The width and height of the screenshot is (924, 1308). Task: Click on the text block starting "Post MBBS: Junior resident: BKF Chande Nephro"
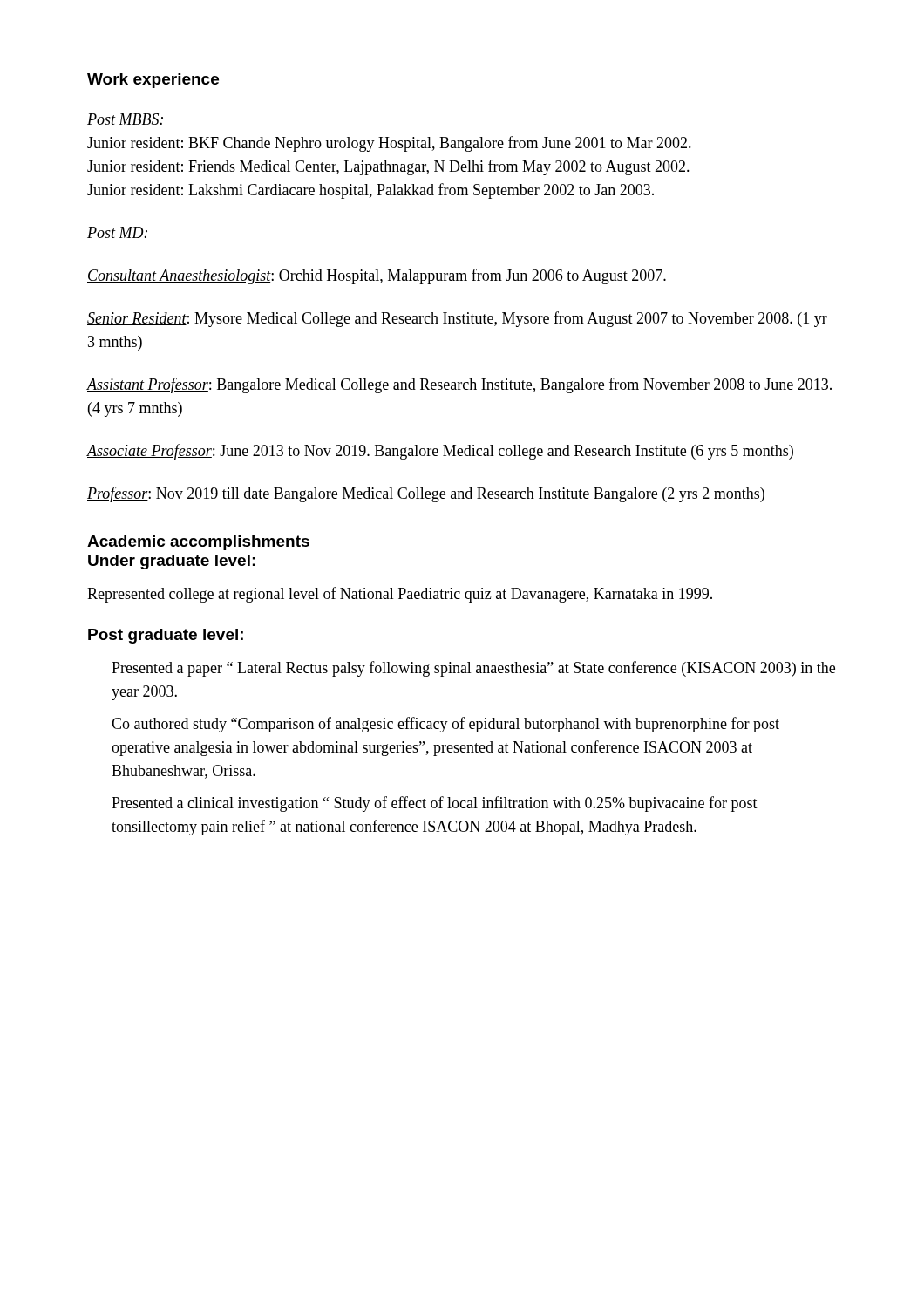[389, 155]
